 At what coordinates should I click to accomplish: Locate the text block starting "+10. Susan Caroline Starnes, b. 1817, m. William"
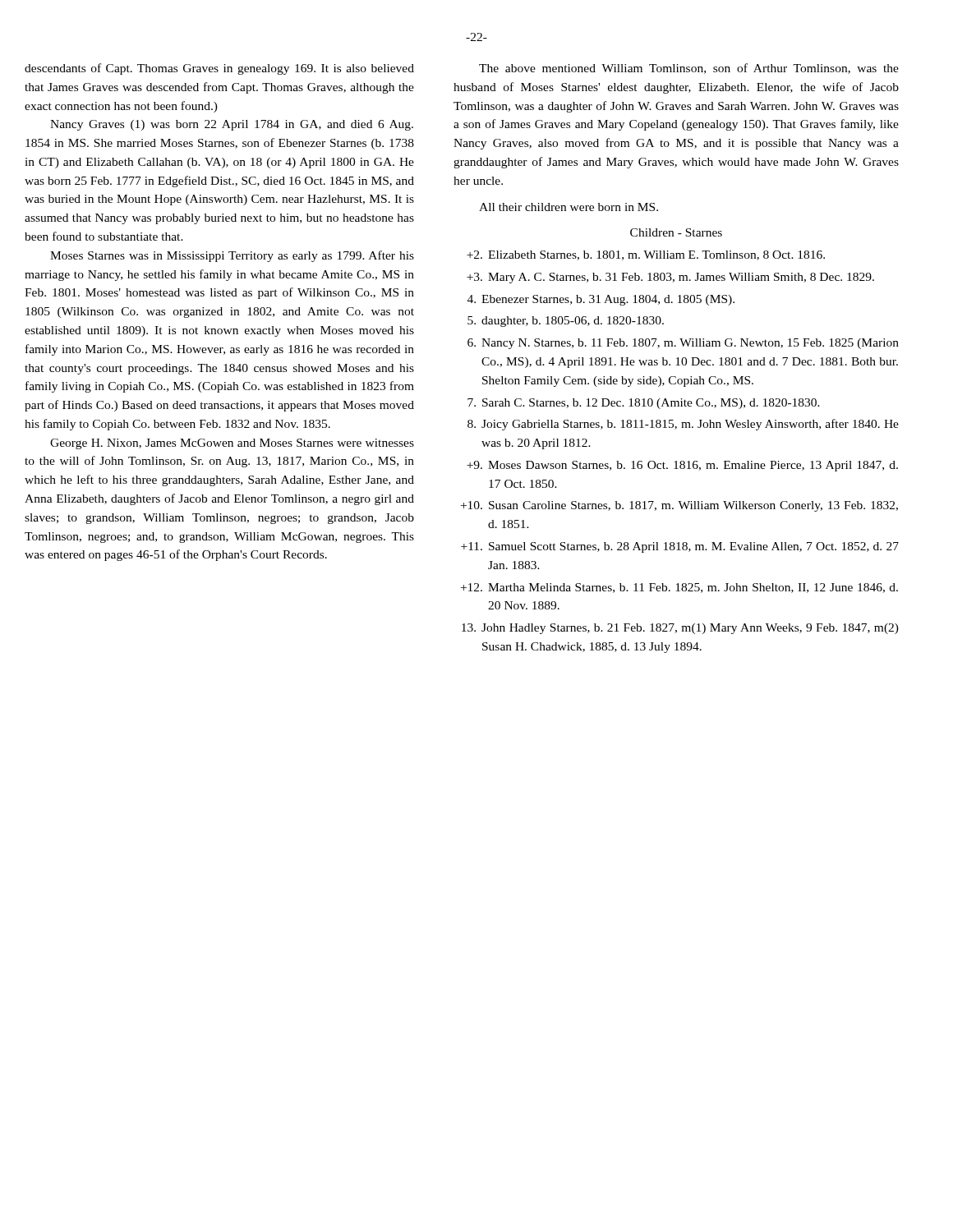(676, 515)
